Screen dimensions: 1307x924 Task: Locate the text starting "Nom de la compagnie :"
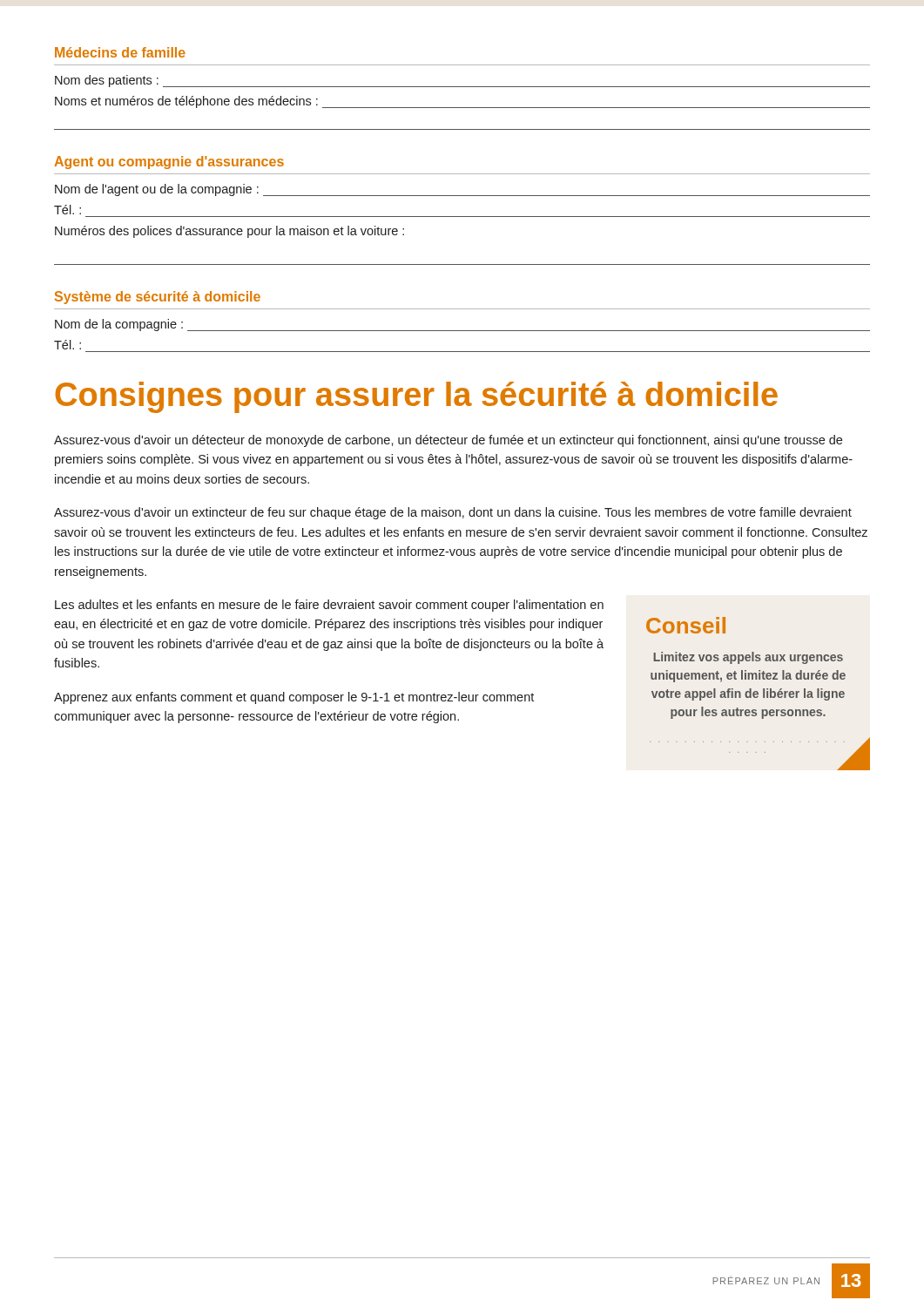coord(462,324)
